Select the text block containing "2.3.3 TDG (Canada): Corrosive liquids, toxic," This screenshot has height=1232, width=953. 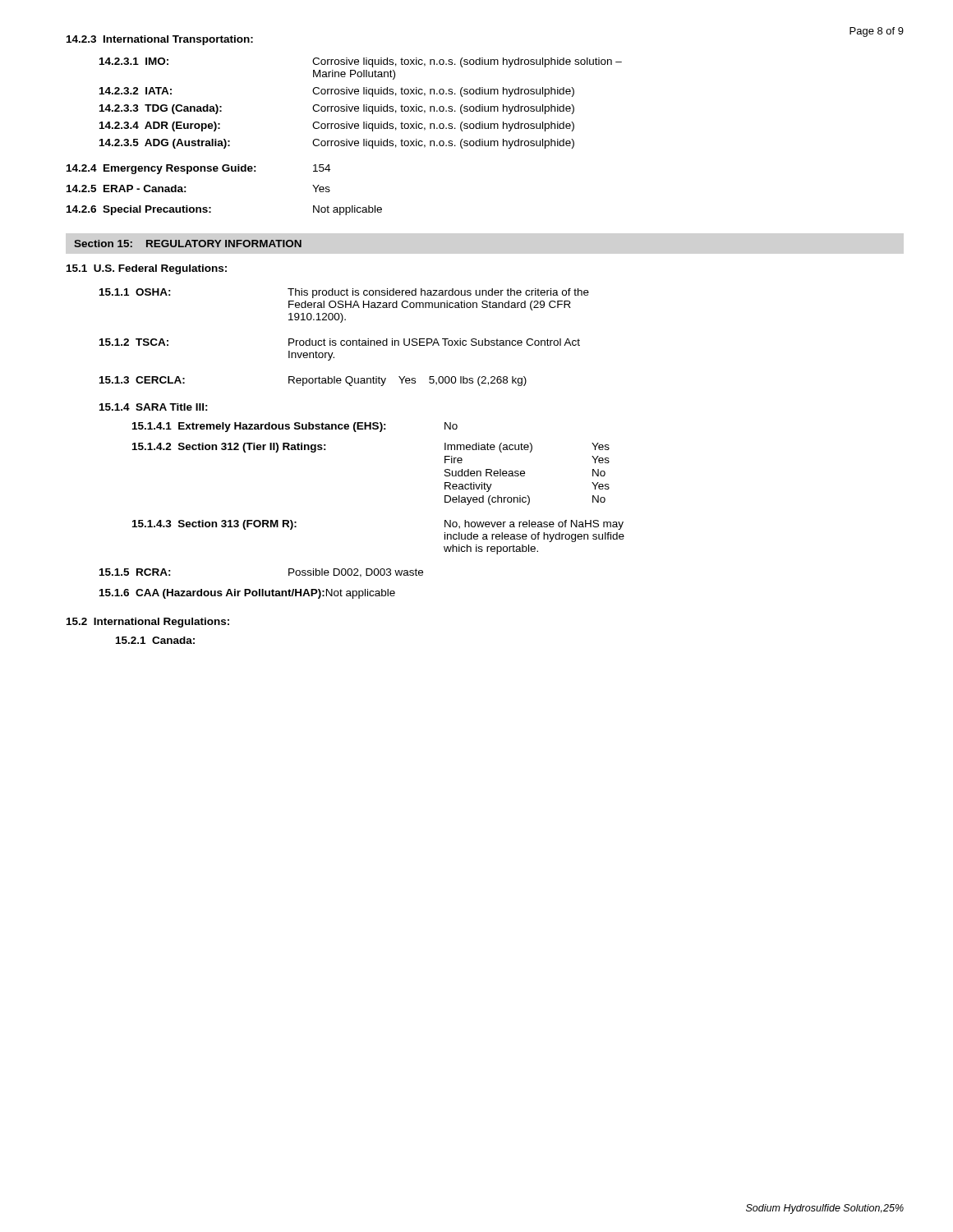[x=501, y=108]
